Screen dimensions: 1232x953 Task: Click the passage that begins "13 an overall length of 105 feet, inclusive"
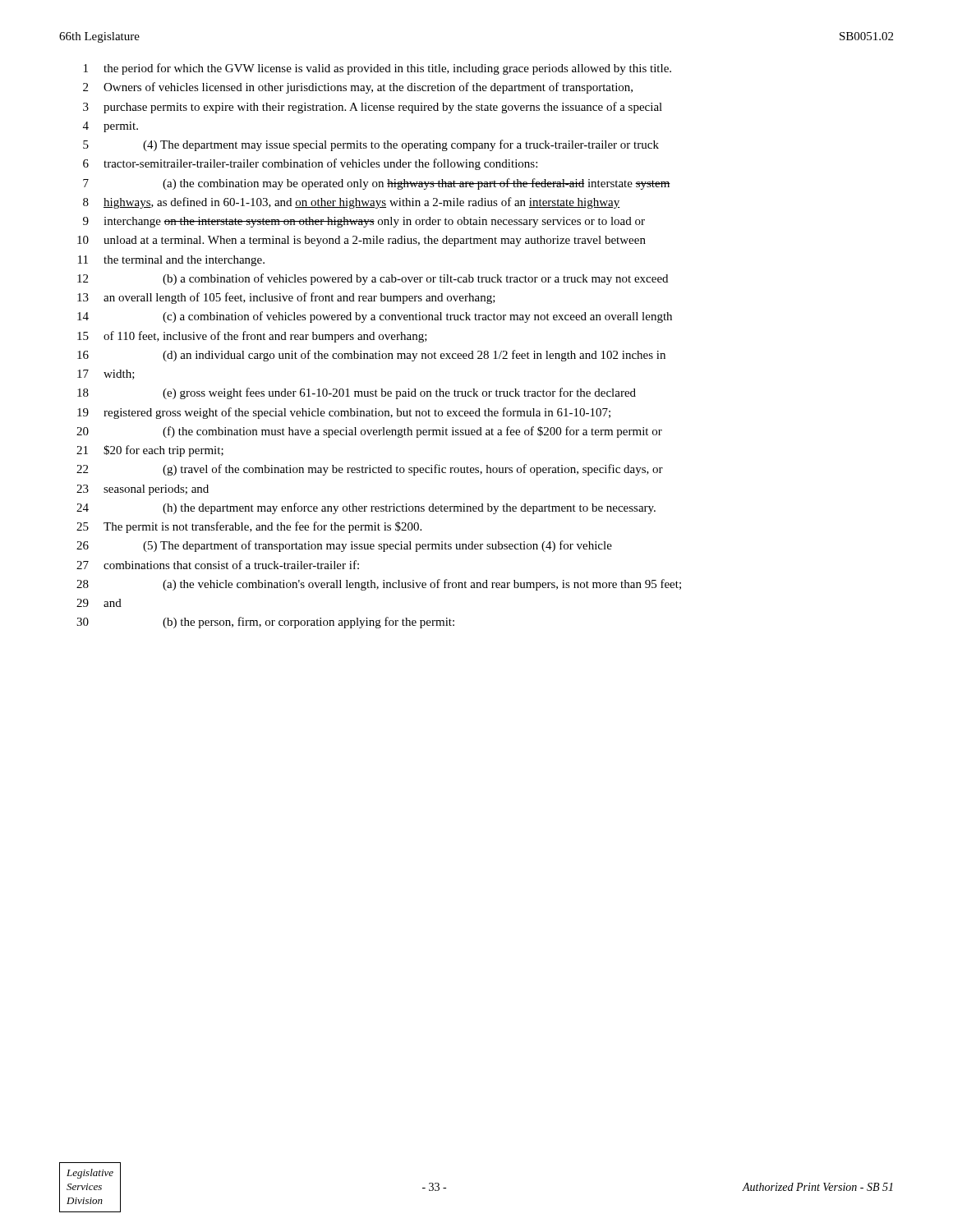click(x=476, y=298)
